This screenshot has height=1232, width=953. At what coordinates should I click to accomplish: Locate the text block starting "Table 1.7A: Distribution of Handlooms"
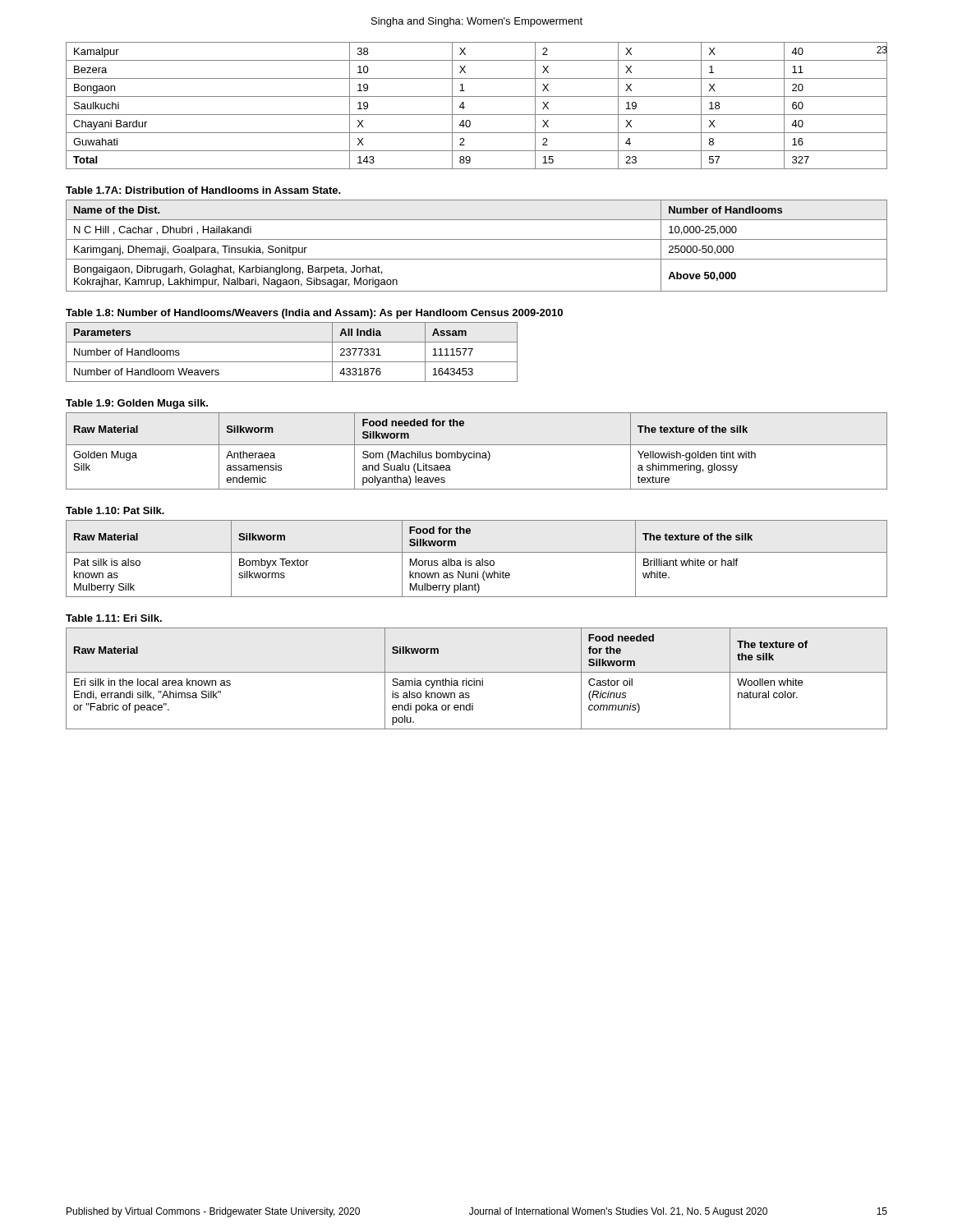(203, 190)
